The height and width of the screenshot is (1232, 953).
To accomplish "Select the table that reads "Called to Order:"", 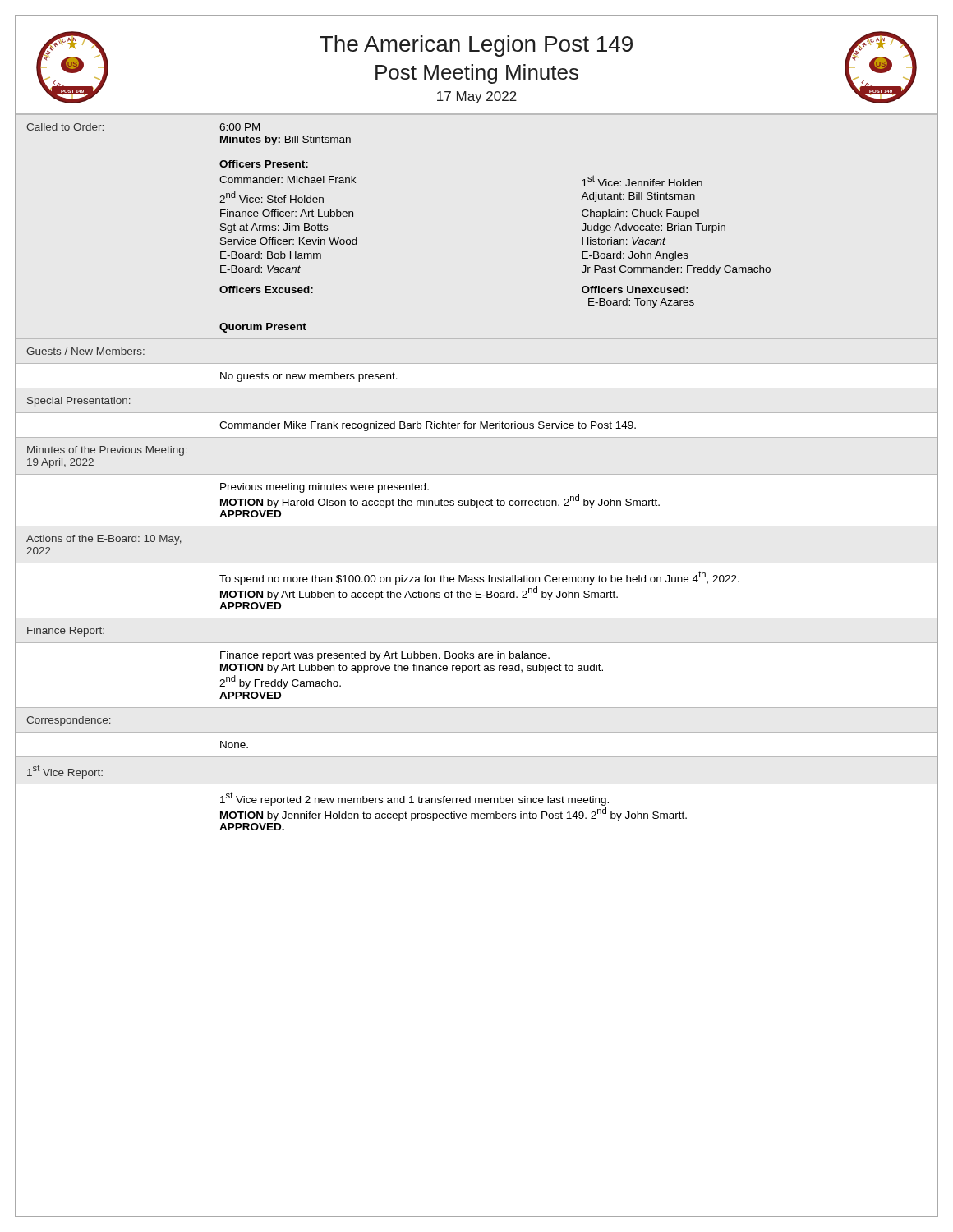I will pyautogui.click(x=476, y=477).
